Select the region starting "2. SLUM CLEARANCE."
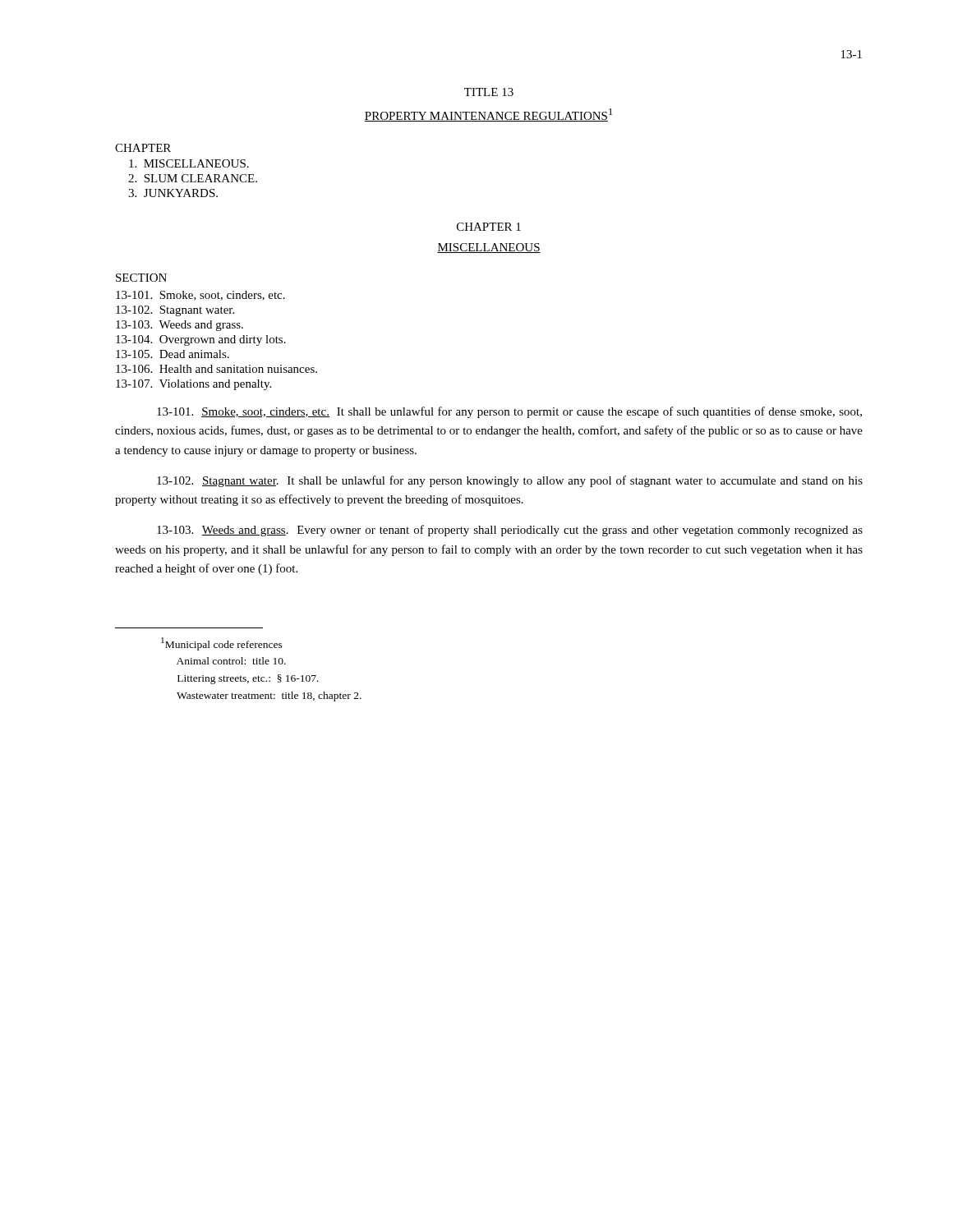 pos(193,178)
